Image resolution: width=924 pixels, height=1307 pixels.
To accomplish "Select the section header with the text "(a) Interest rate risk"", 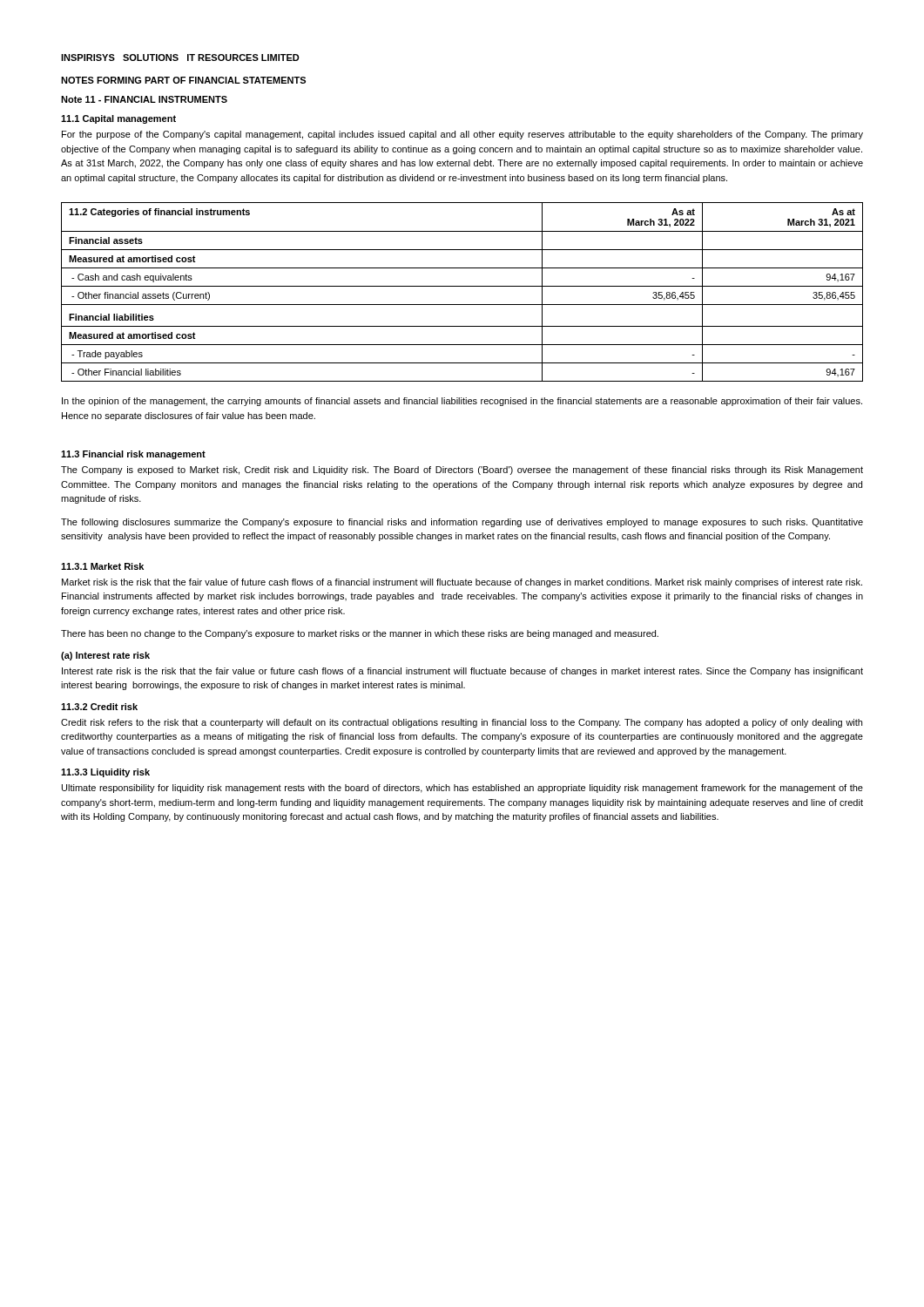I will click(x=105, y=655).
